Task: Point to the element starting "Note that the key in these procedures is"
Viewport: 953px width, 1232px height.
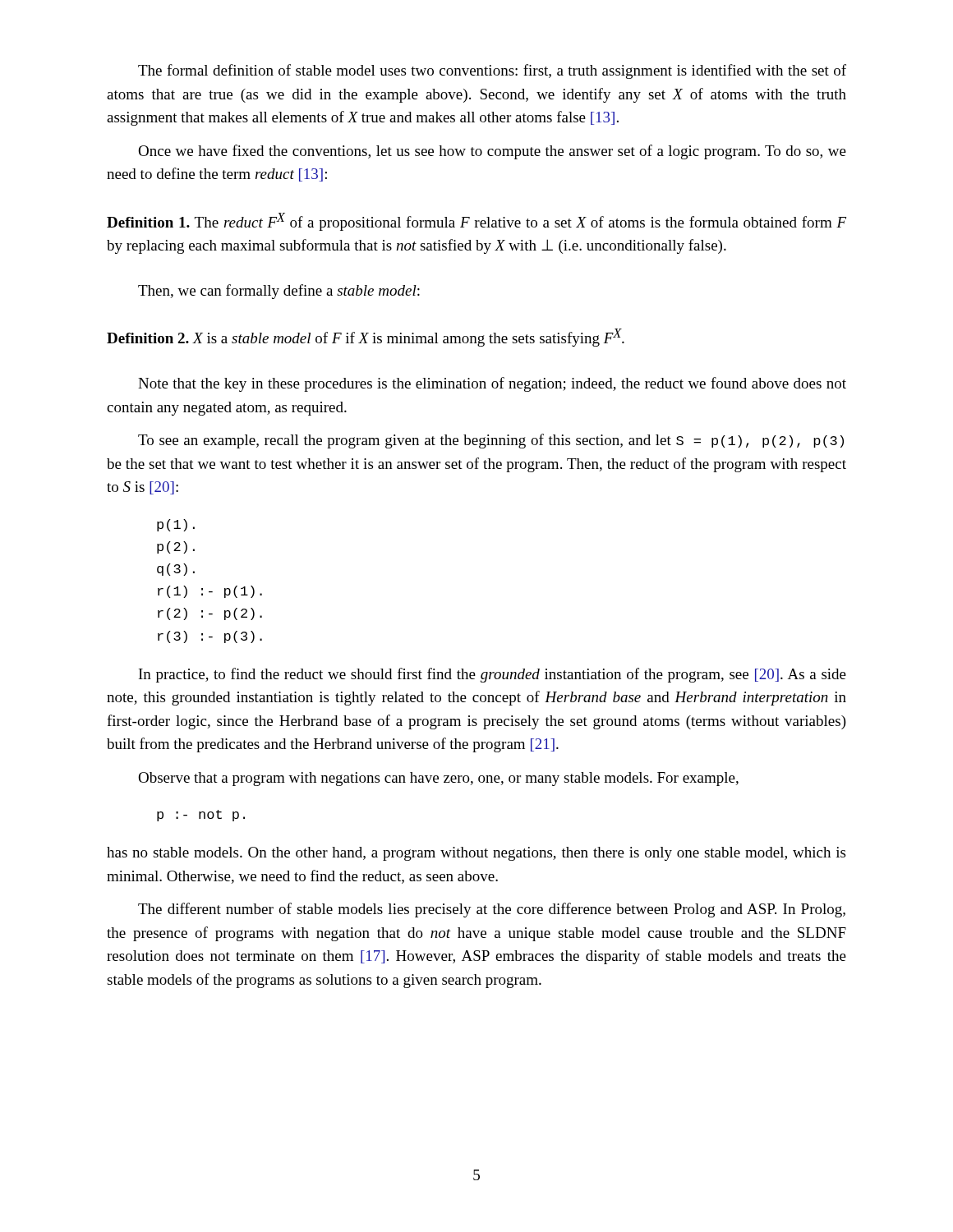Action: point(476,396)
